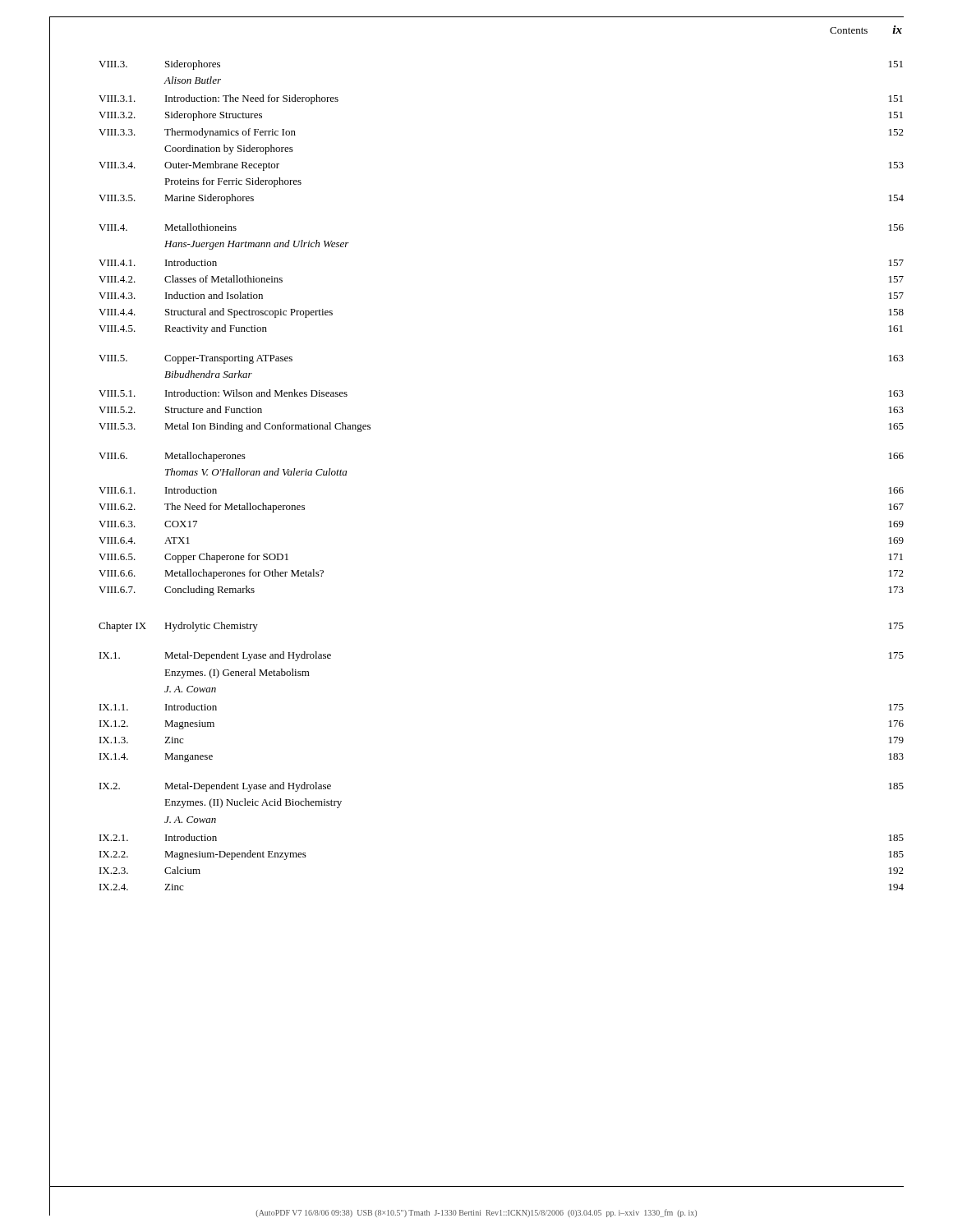Where does it say "IX.1.2. Magnesium 176"?
953x1232 pixels.
(115, 725)
